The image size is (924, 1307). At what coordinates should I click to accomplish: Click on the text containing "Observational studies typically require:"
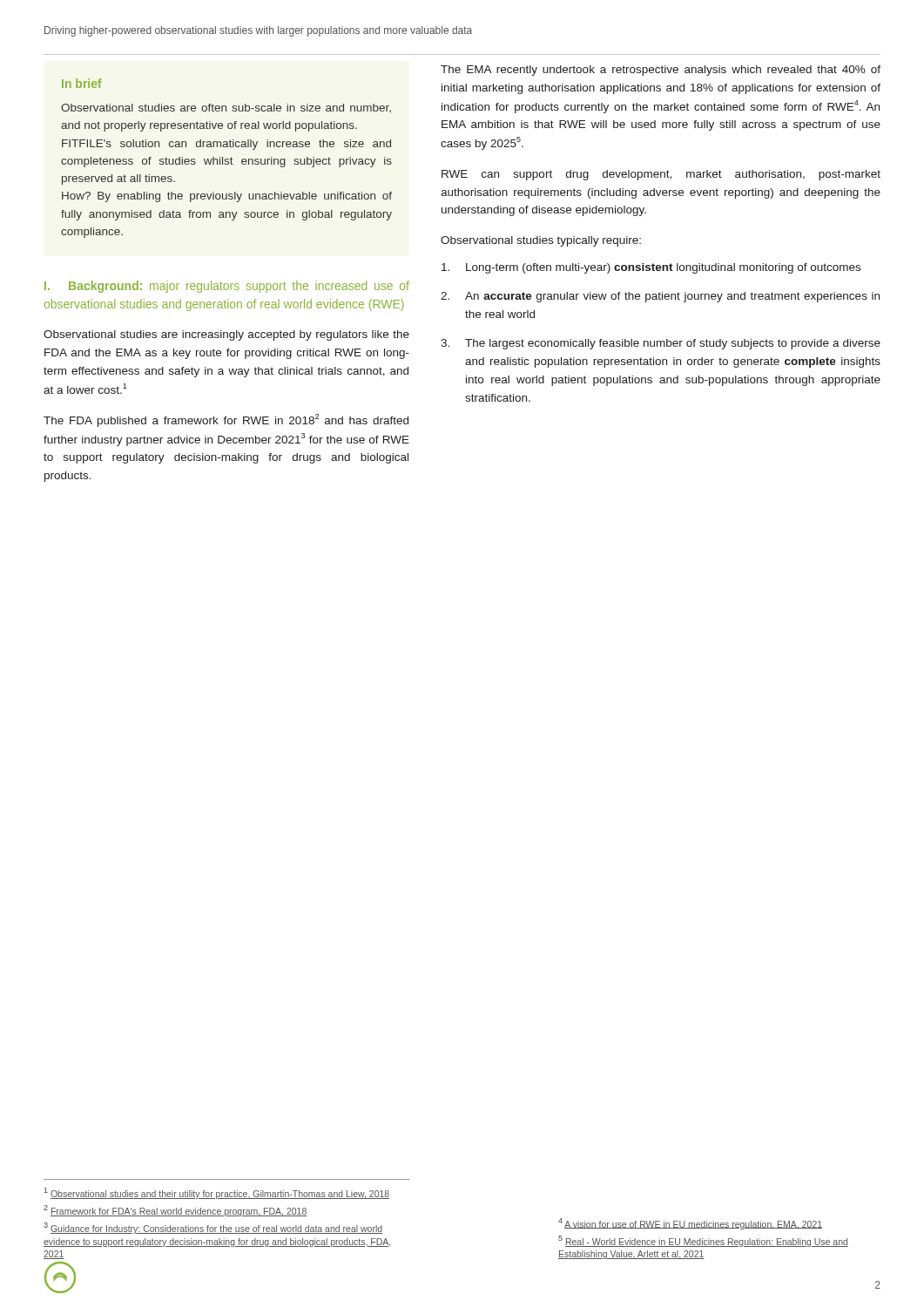[541, 240]
